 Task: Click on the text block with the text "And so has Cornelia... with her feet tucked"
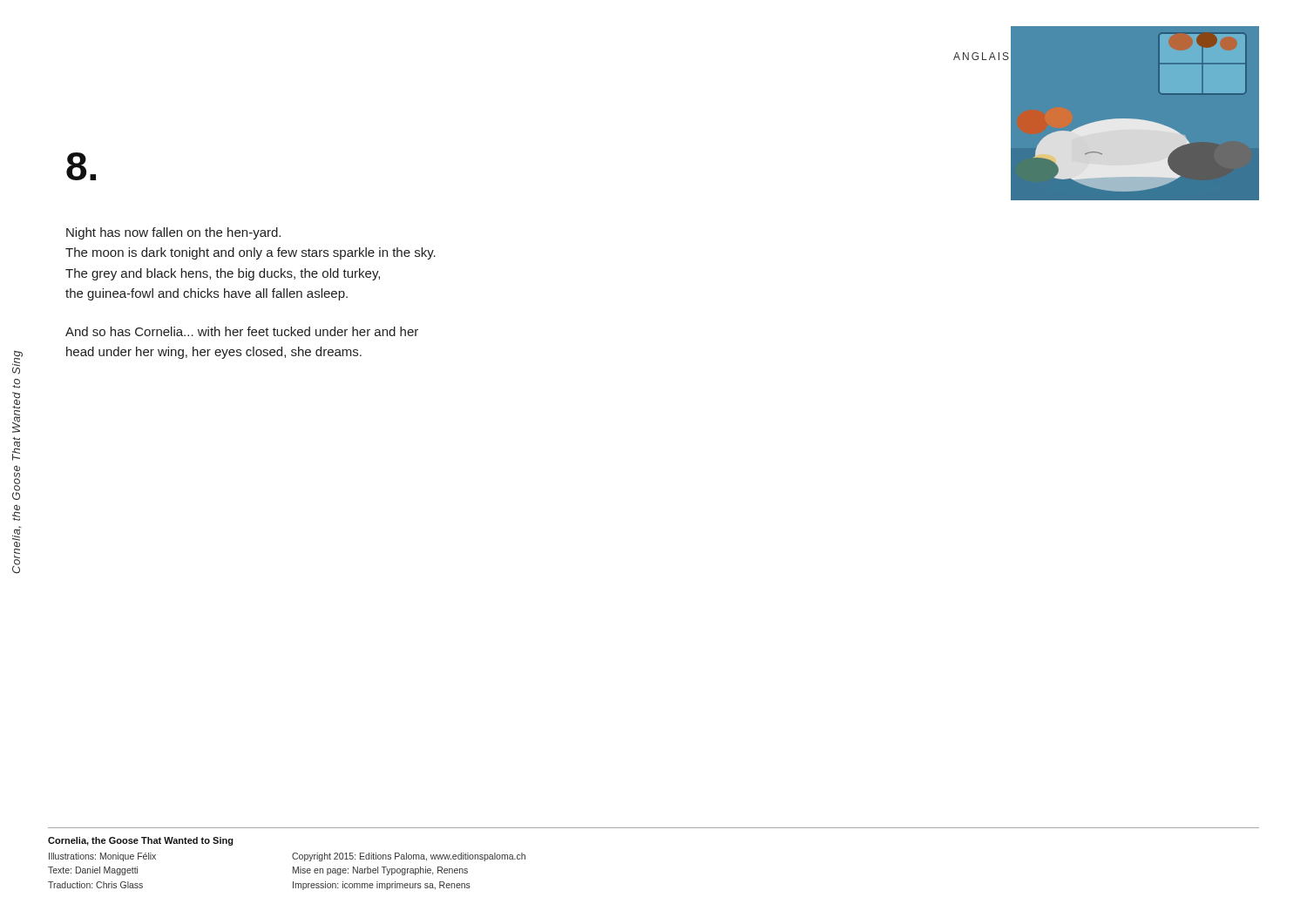[370, 342]
